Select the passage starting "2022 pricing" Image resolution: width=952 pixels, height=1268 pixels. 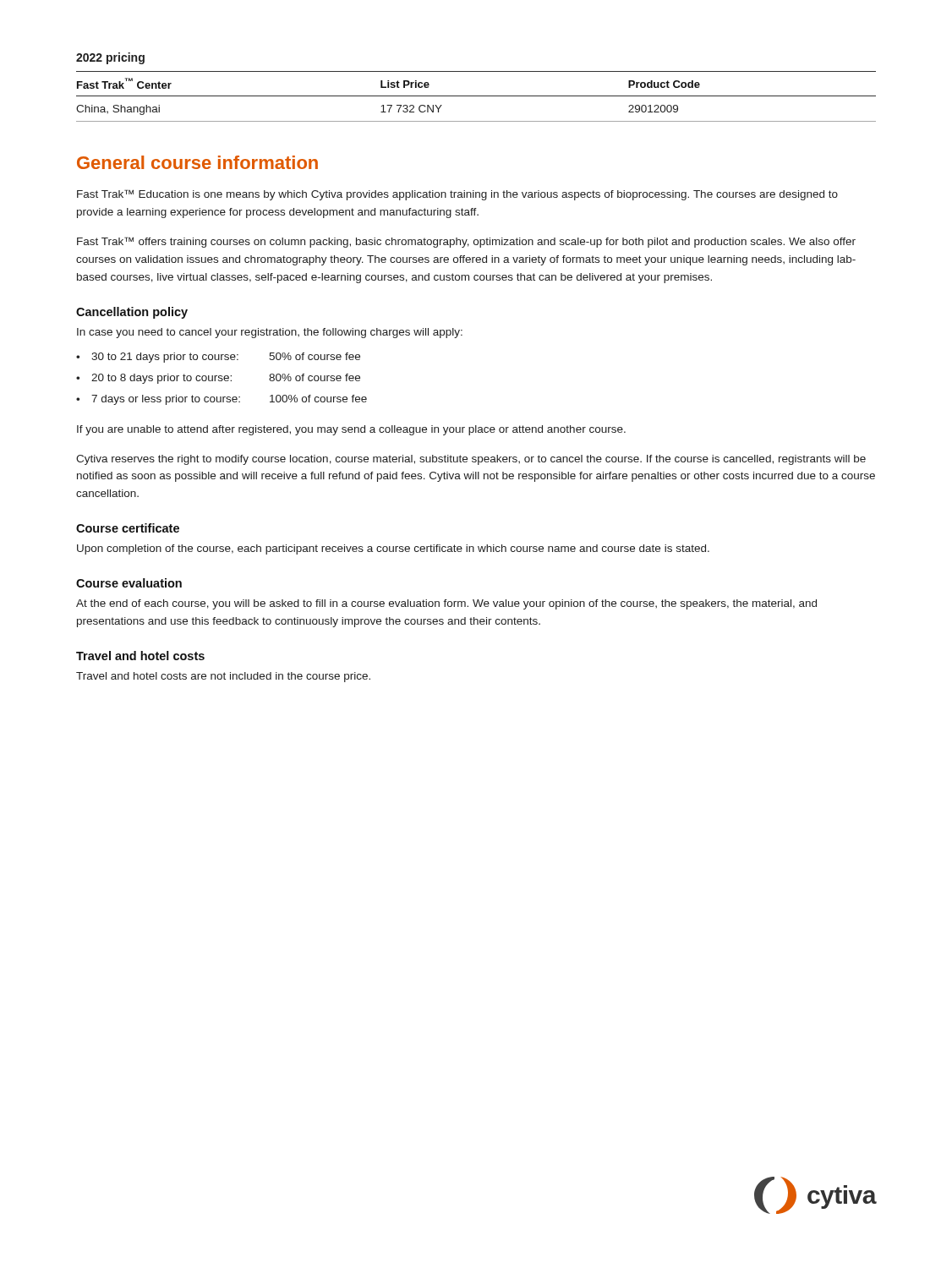(111, 58)
